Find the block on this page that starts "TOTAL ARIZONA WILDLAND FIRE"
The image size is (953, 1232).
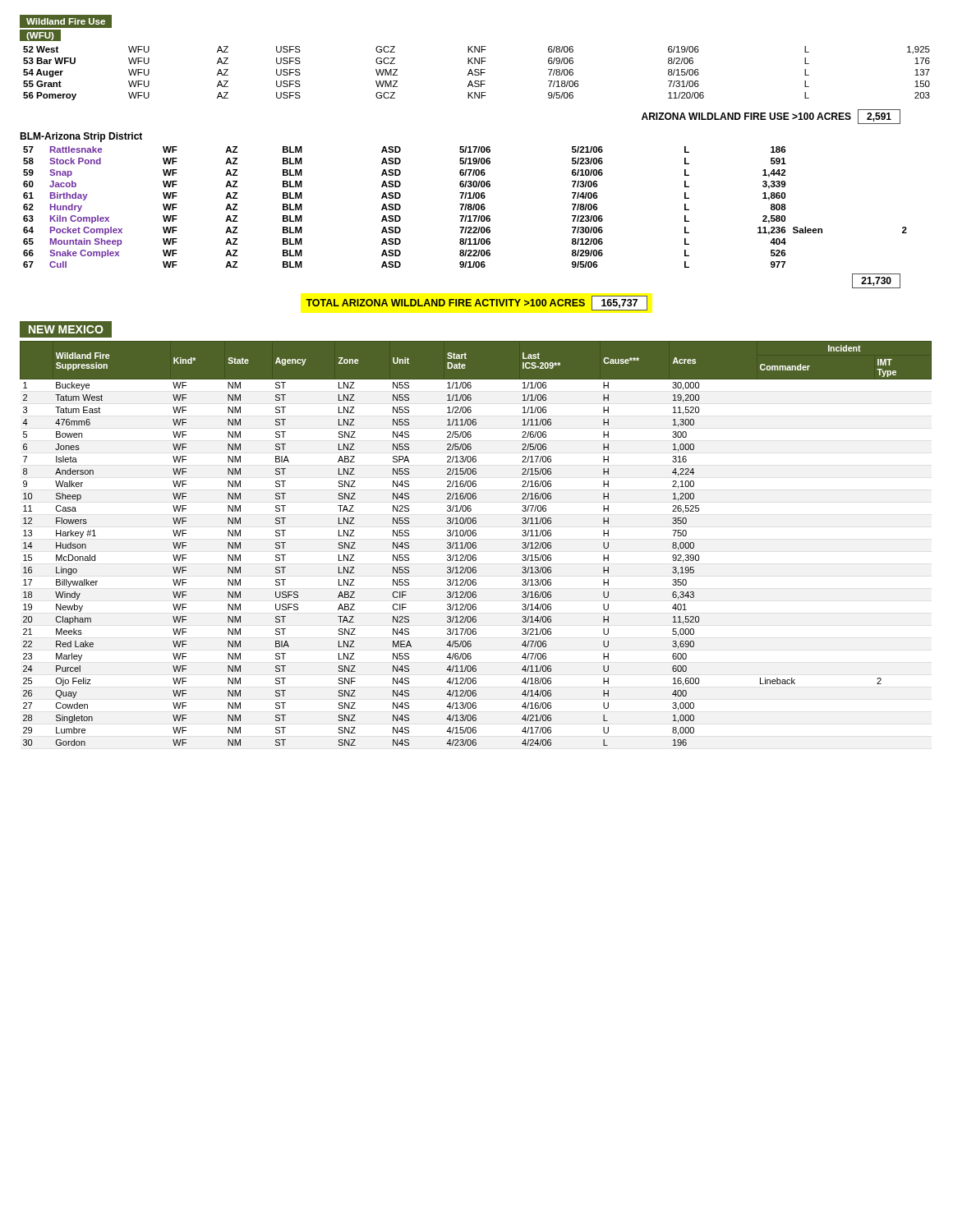point(476,303)
